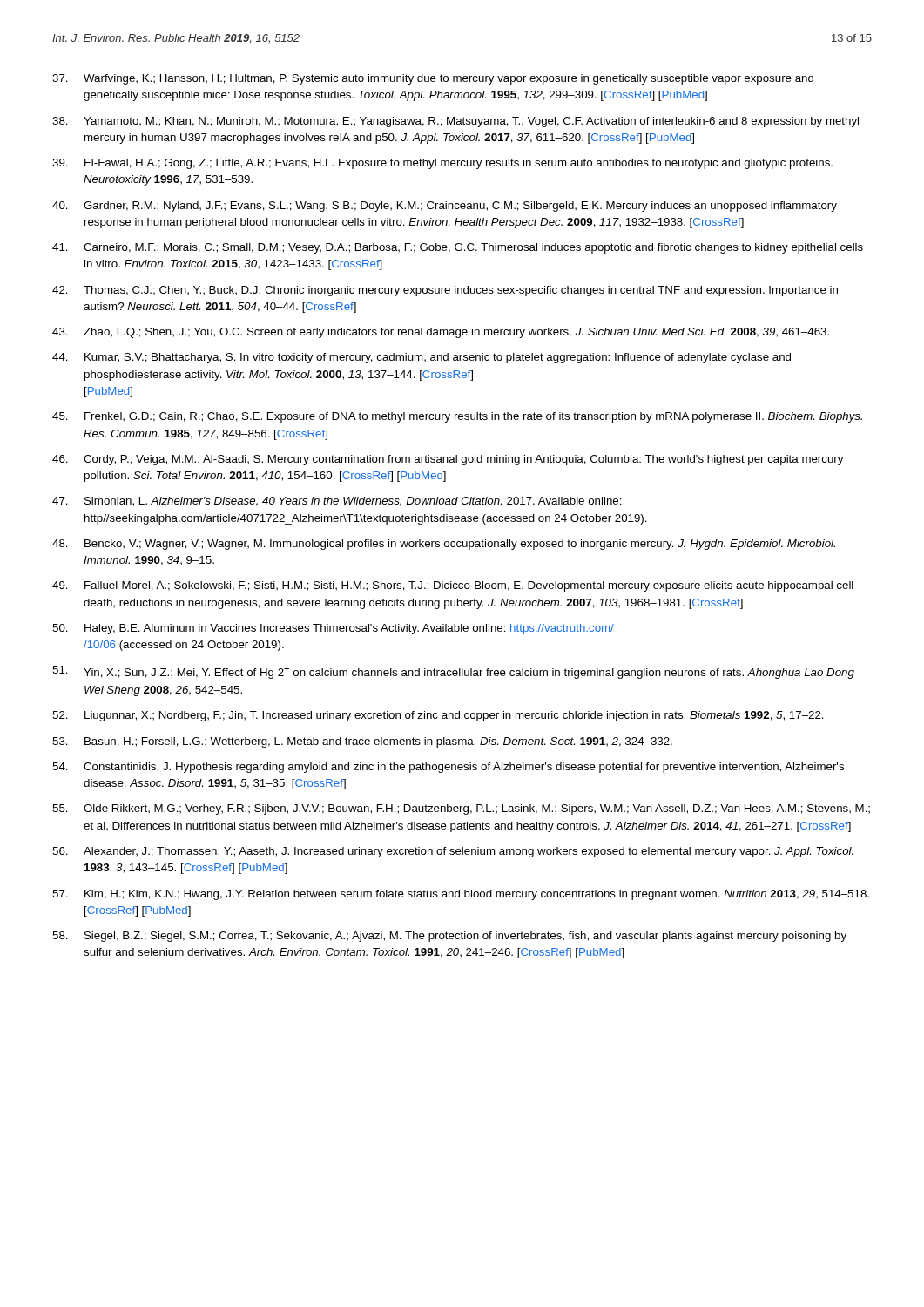Locate the region starting "51. Yin, X.;"

point(462,680)
